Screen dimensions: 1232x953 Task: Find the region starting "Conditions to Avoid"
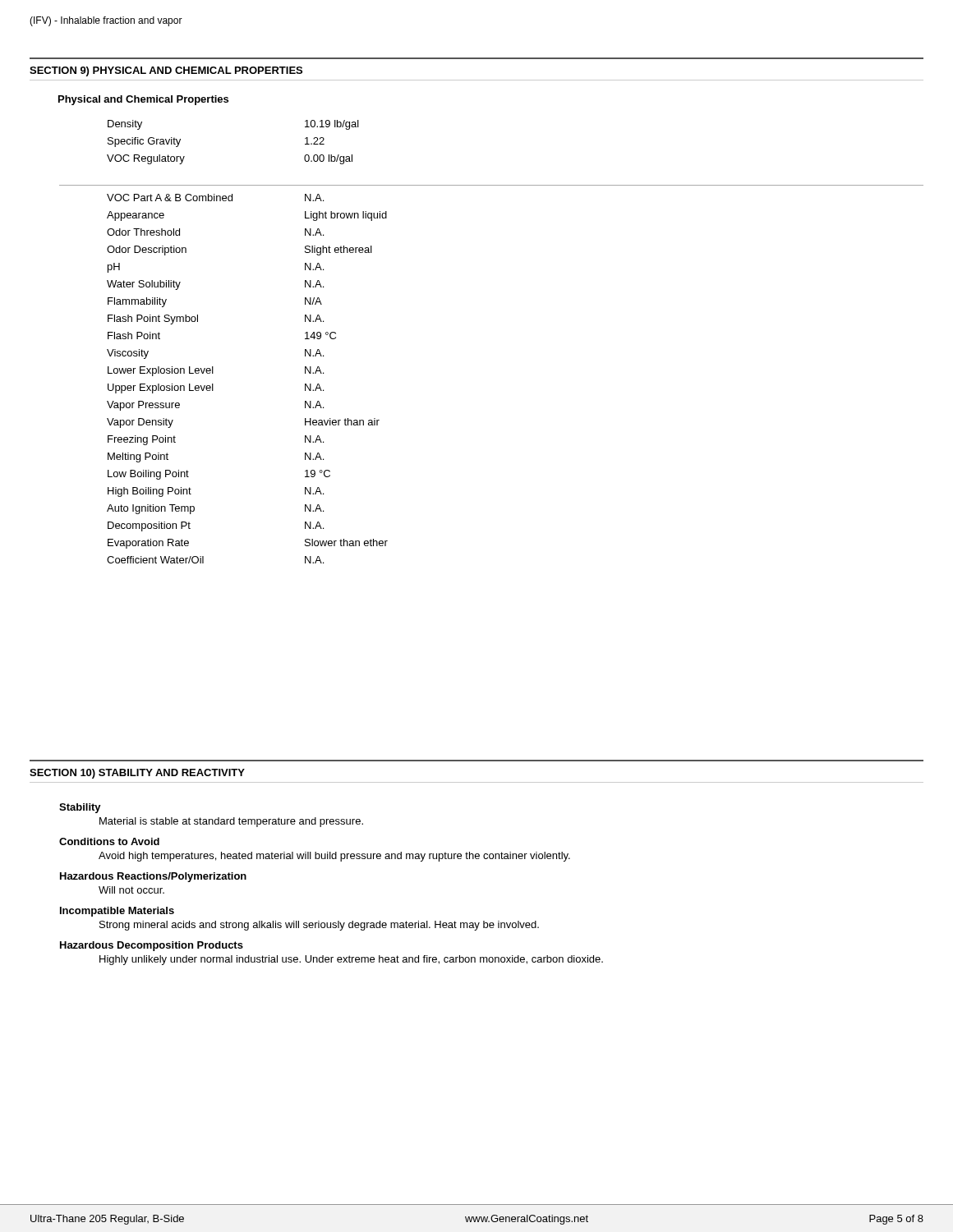pos(109,841)
